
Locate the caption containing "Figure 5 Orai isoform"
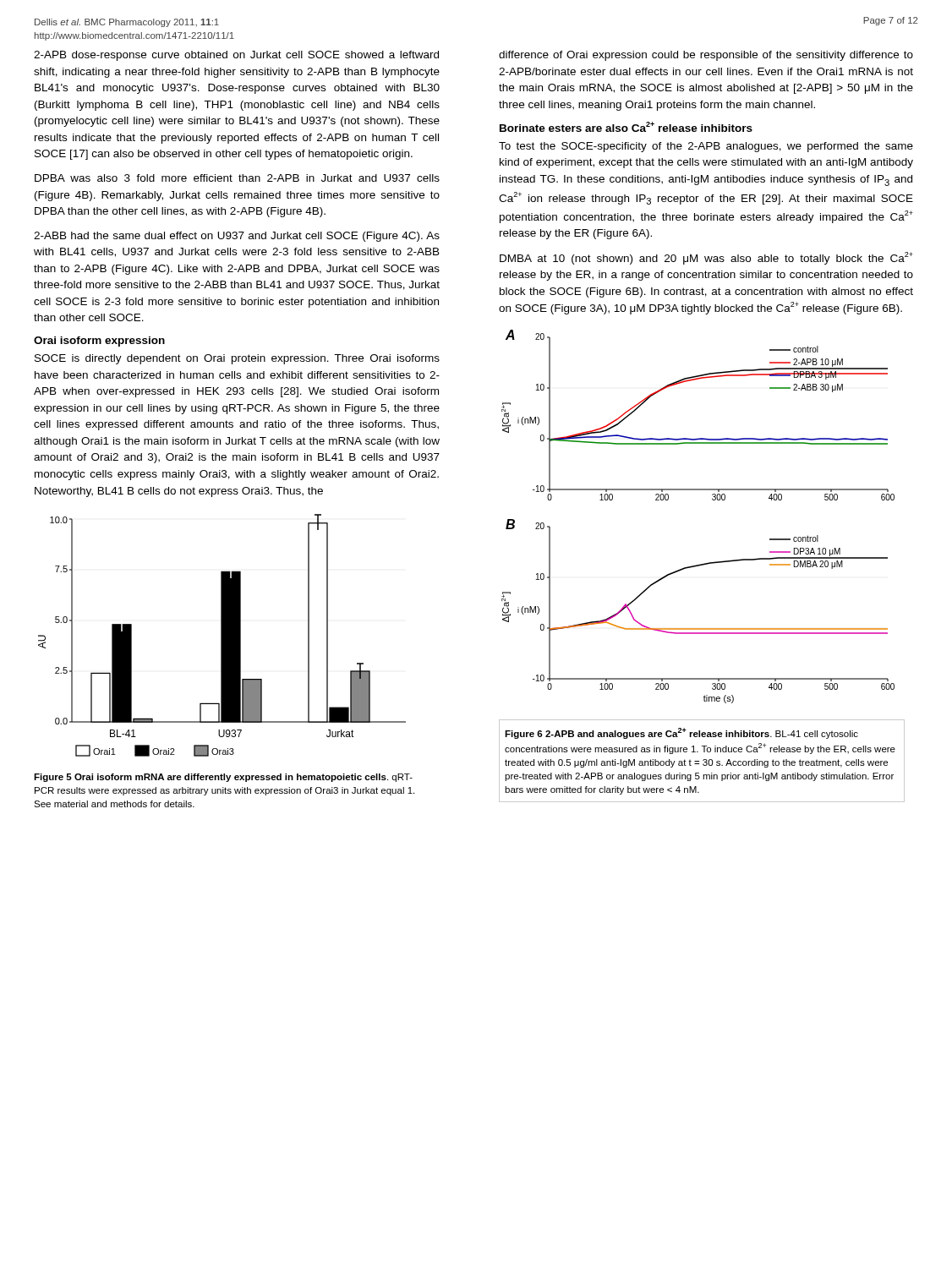pos(225,791)
